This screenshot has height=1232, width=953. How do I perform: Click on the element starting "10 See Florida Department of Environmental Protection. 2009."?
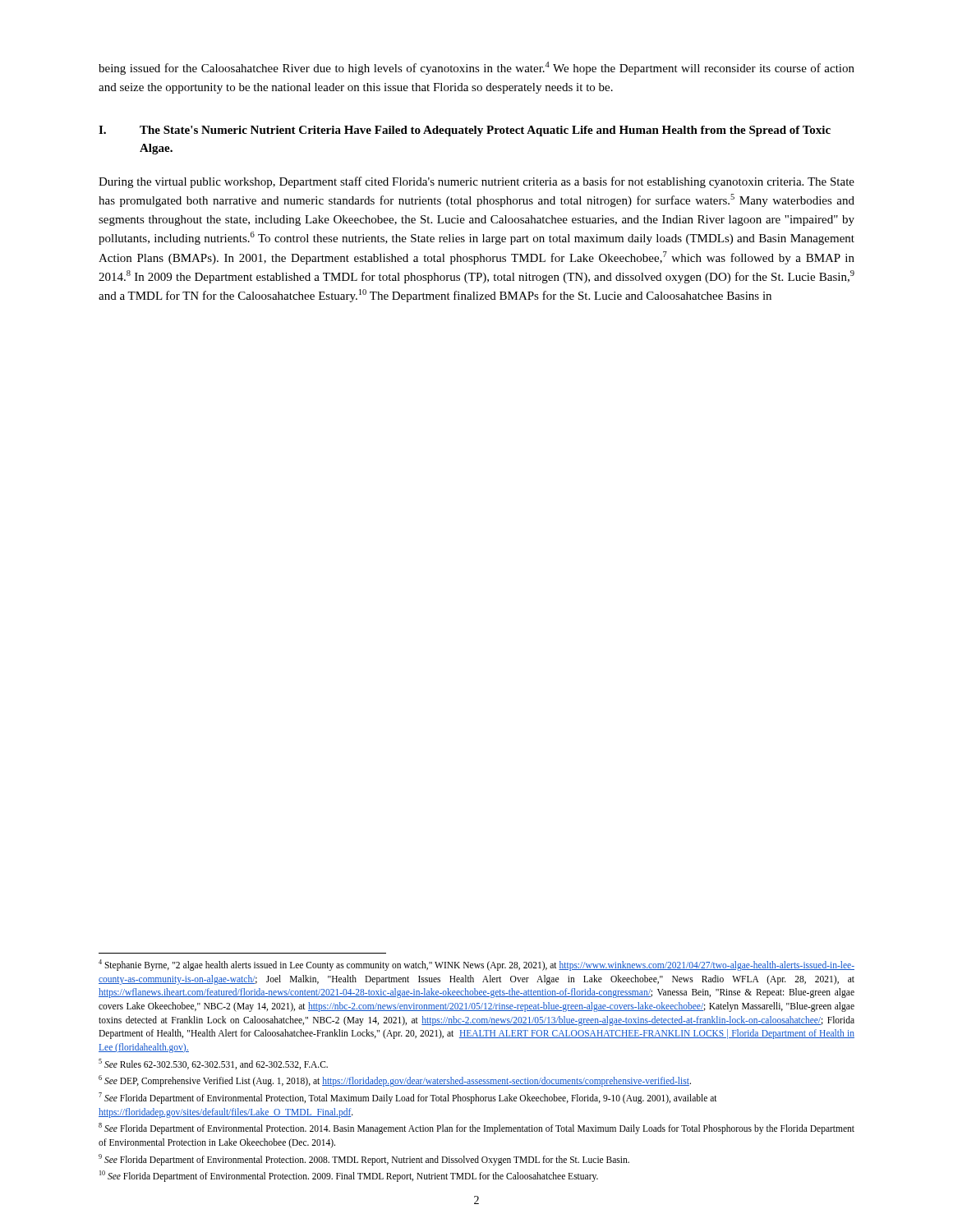348,1176
